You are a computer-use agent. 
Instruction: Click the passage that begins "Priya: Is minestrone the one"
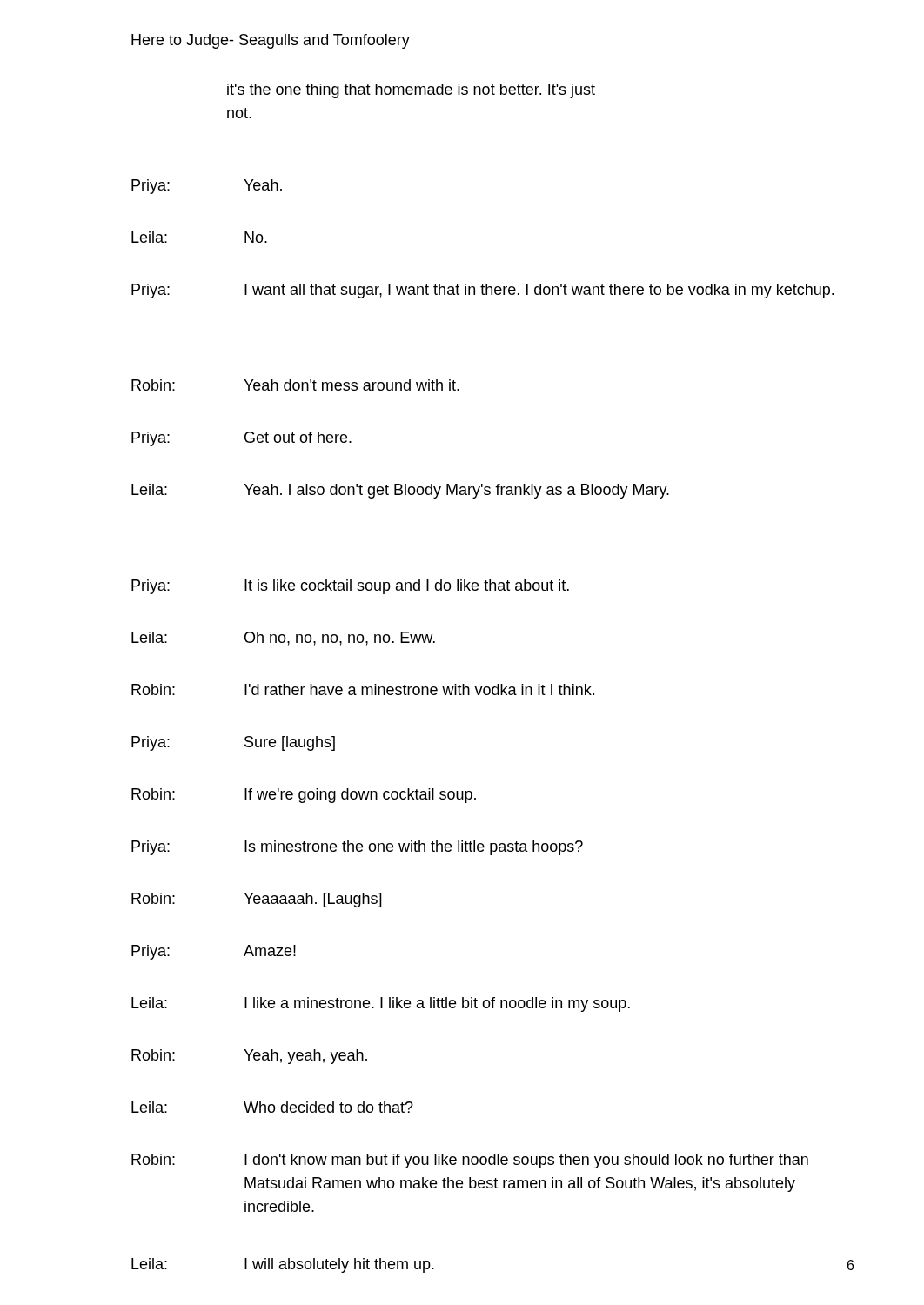492,847
